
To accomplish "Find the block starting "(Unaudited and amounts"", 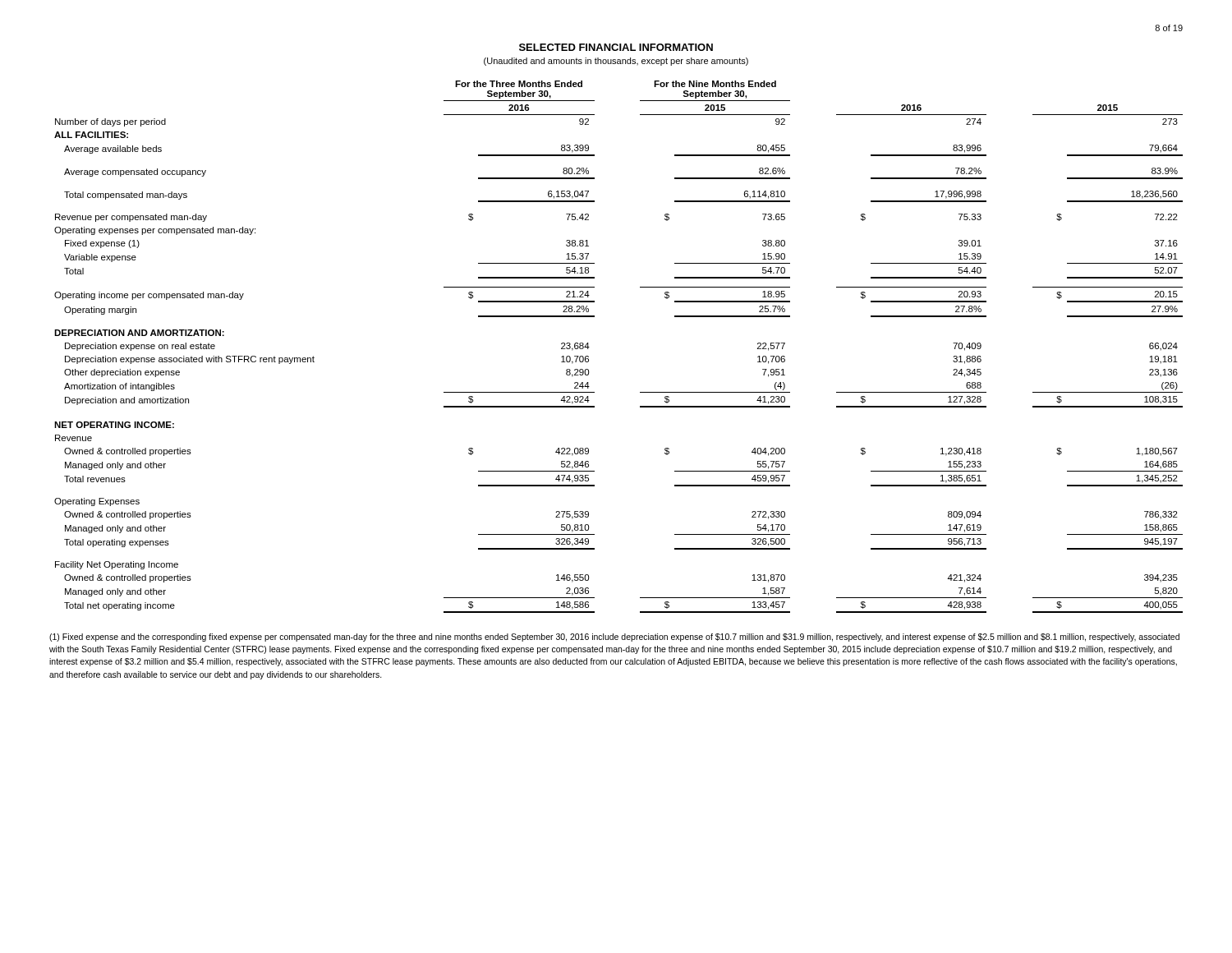I will pos(616,61).
